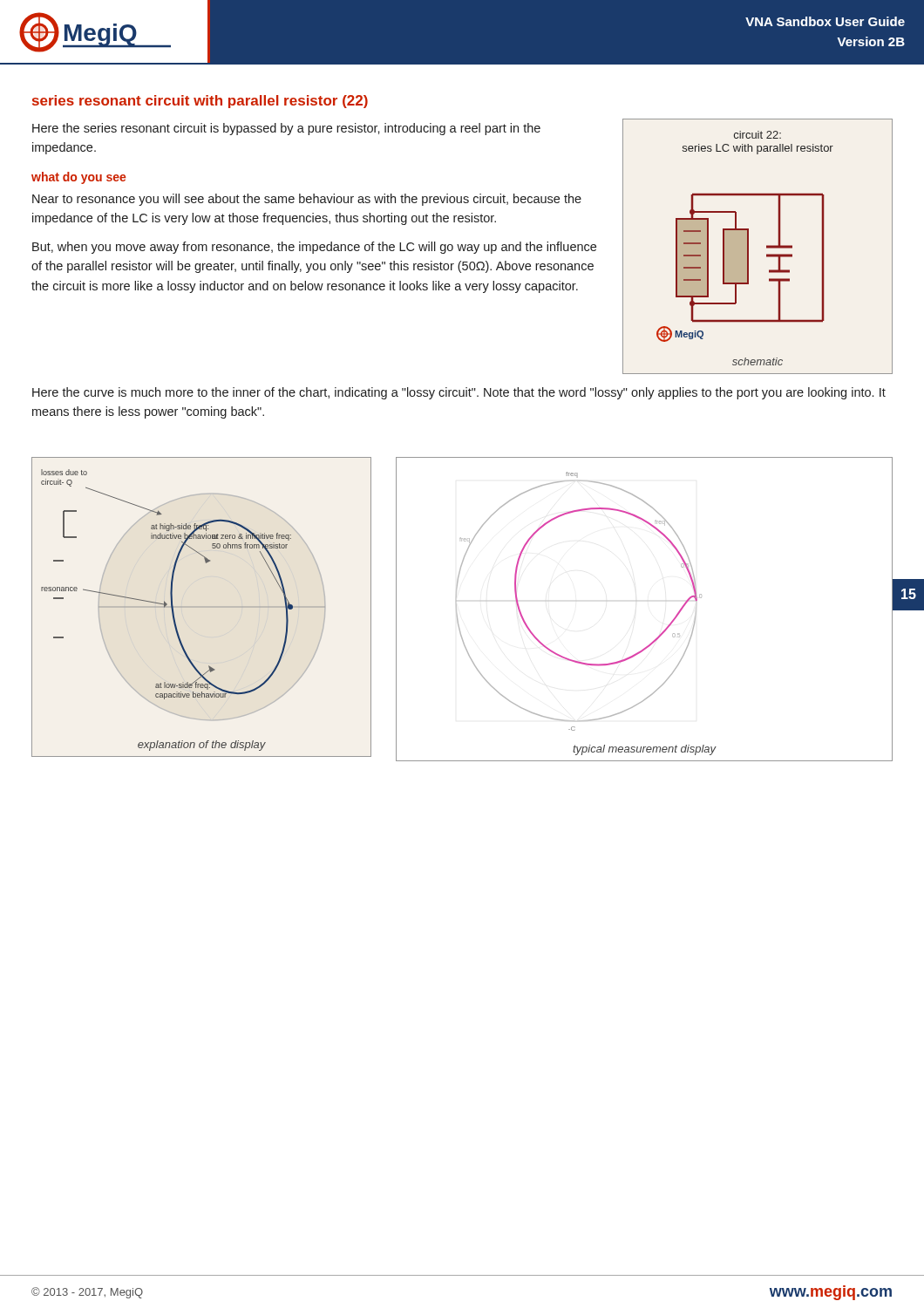This screenshot has height=1308, width=924.
Task: Navigate to the text block starting "Here the curve is much more to the"
Action: click(458, 402)
